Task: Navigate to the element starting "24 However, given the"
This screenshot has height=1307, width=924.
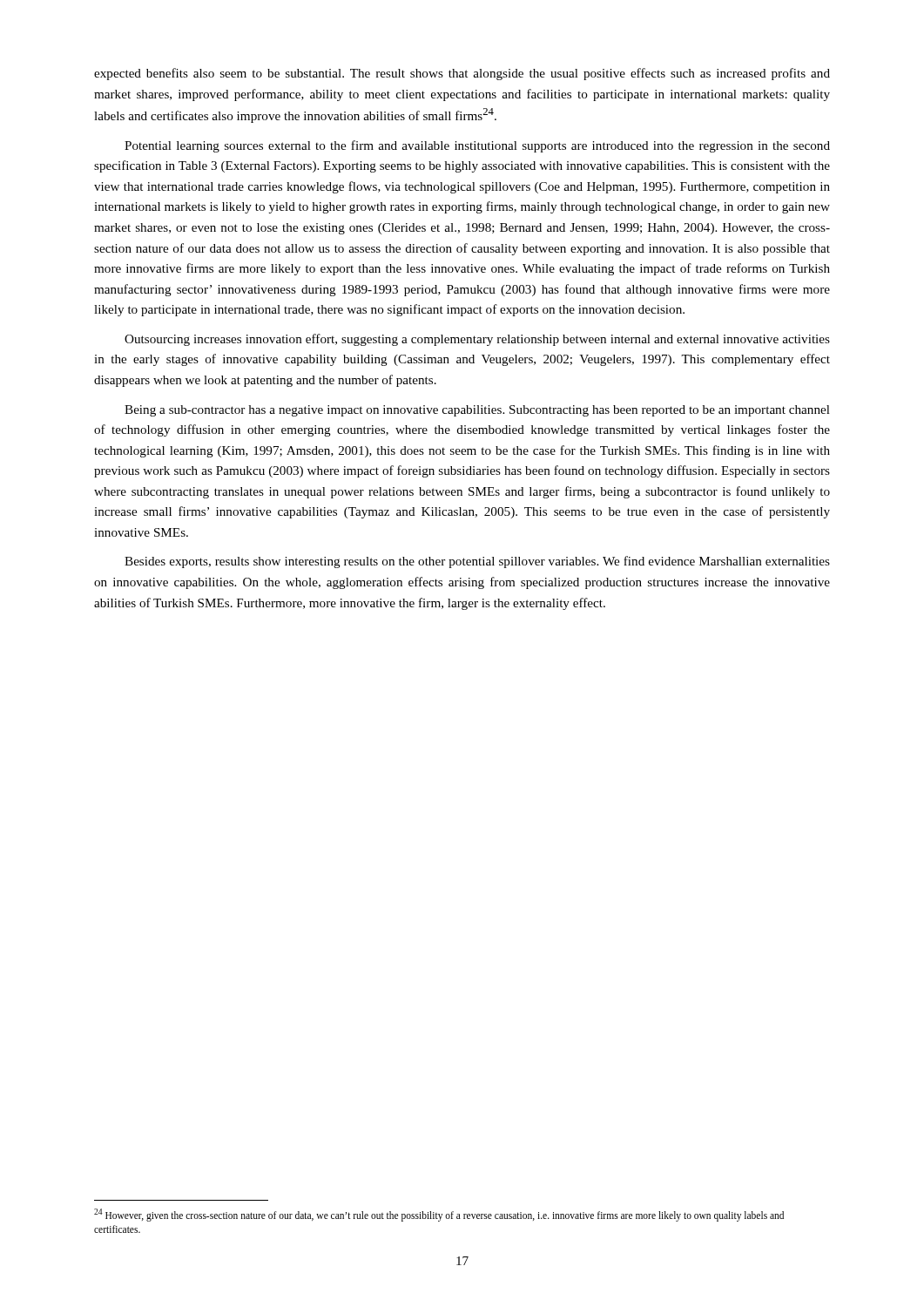Action: (x=439, y=1221)
